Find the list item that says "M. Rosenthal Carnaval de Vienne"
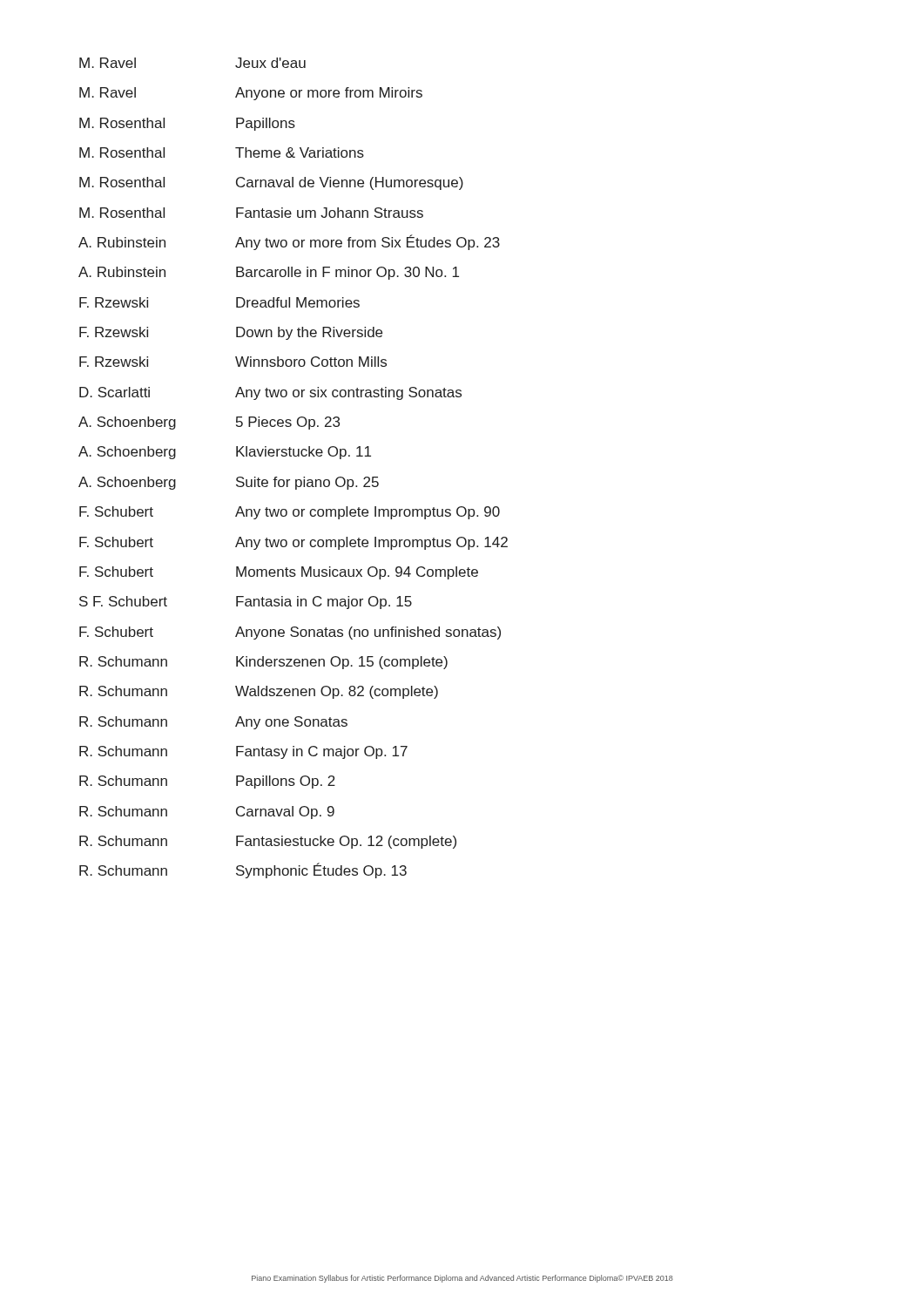 [462, 183]
